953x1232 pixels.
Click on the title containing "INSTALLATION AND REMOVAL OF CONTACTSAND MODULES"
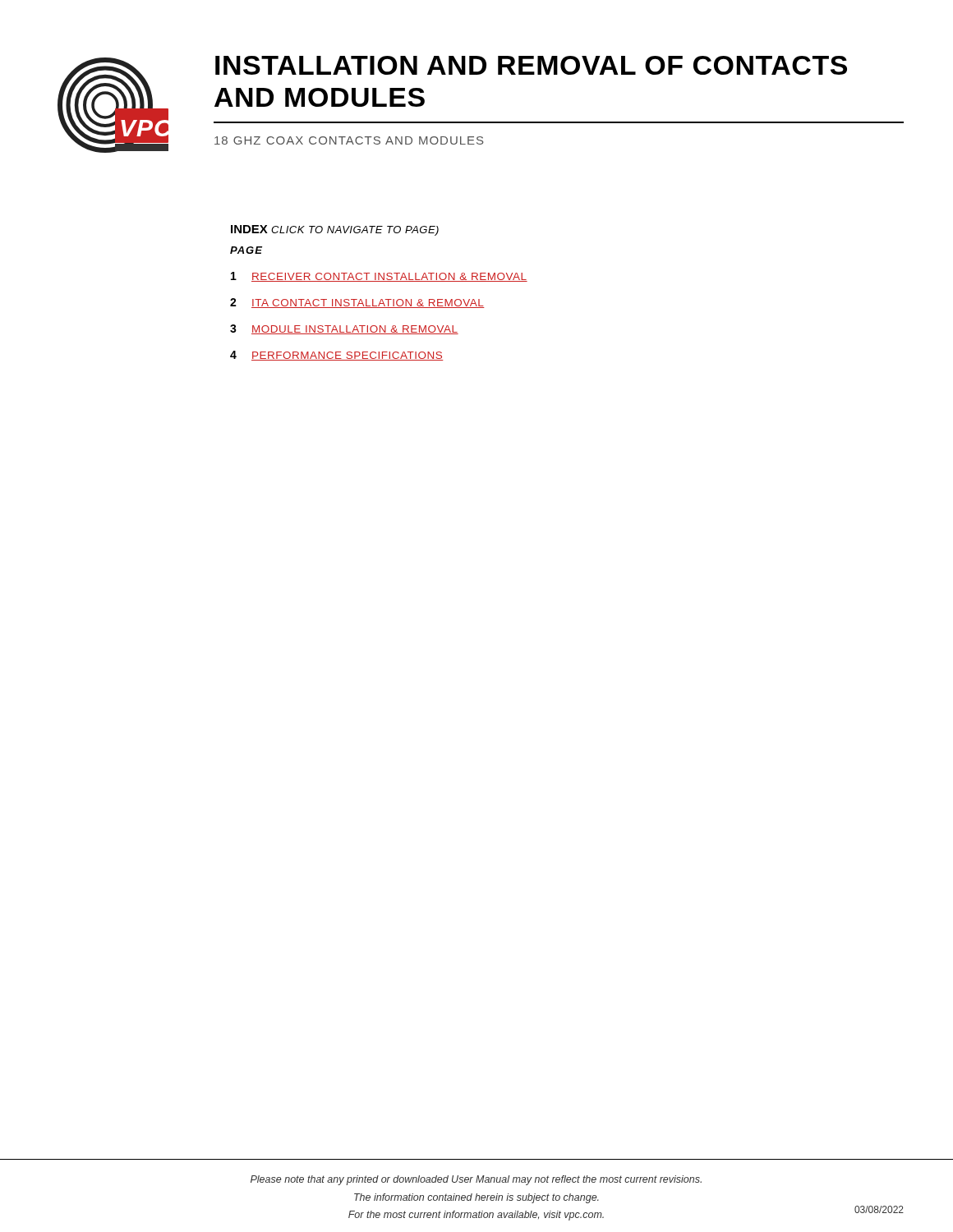(x=559, y=81)
